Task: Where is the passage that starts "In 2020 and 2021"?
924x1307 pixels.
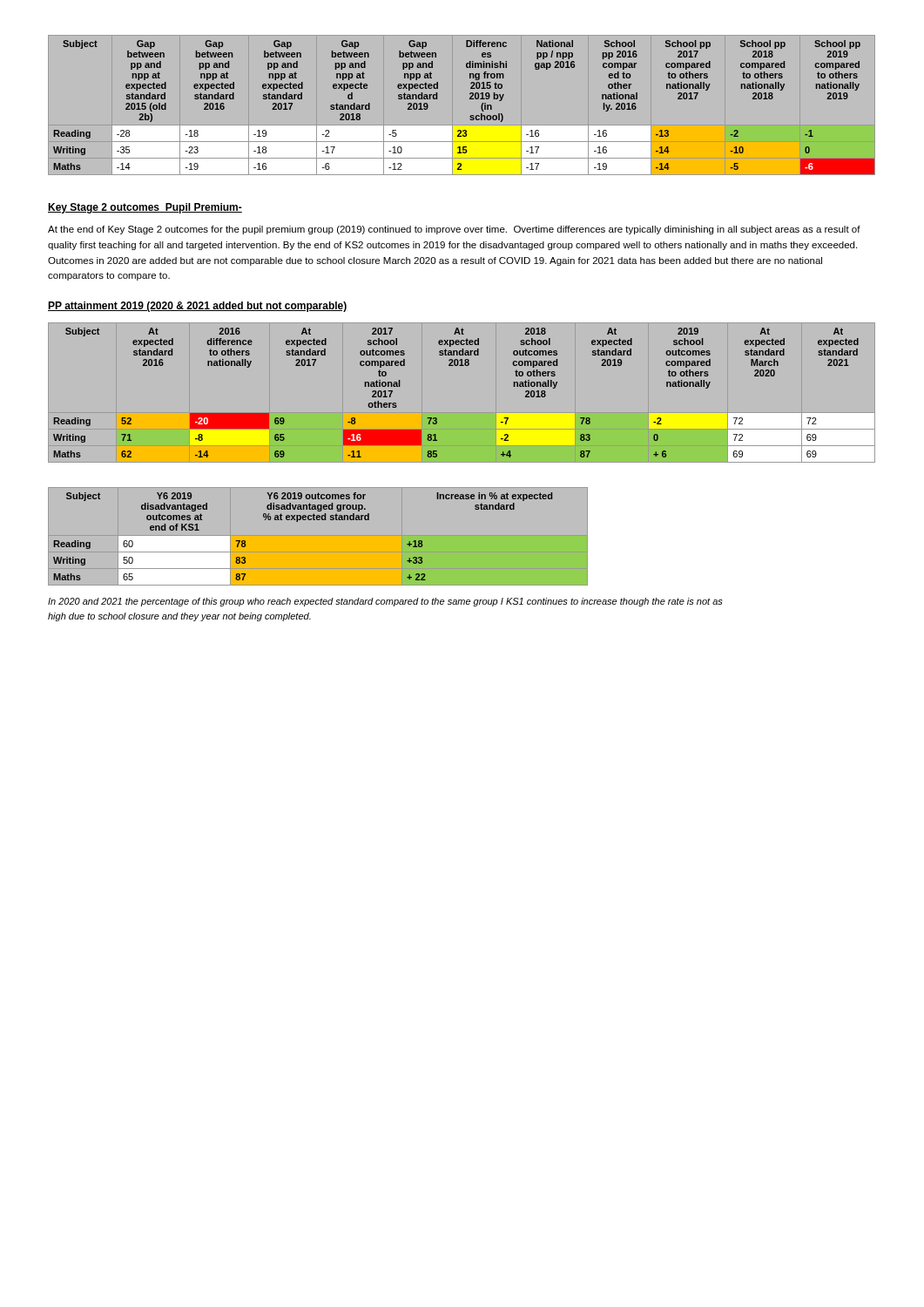Action: coord(385,609)
